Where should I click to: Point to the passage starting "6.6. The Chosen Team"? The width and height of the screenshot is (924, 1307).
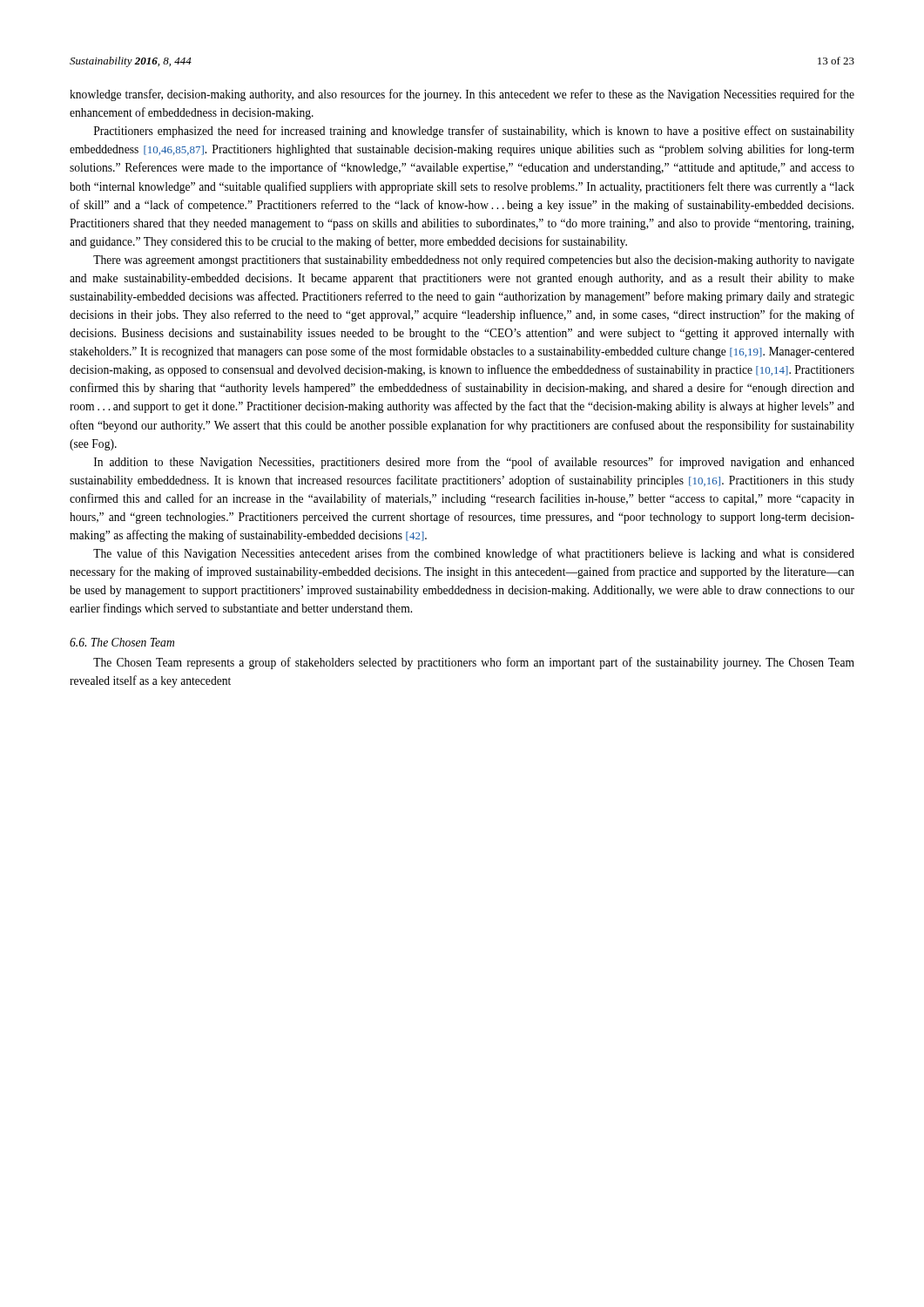[x=122, y=643]
